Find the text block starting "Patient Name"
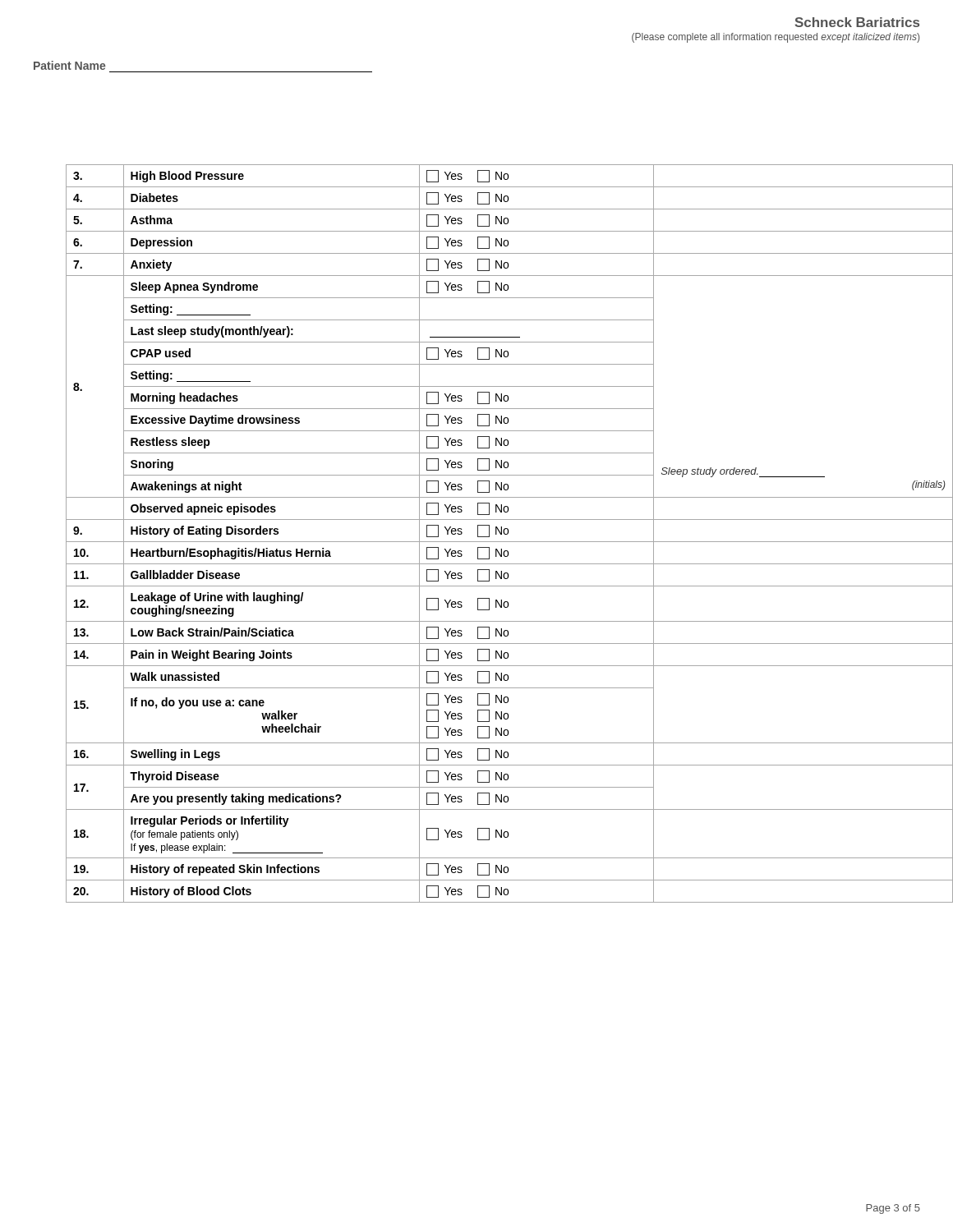 [202, 66]
